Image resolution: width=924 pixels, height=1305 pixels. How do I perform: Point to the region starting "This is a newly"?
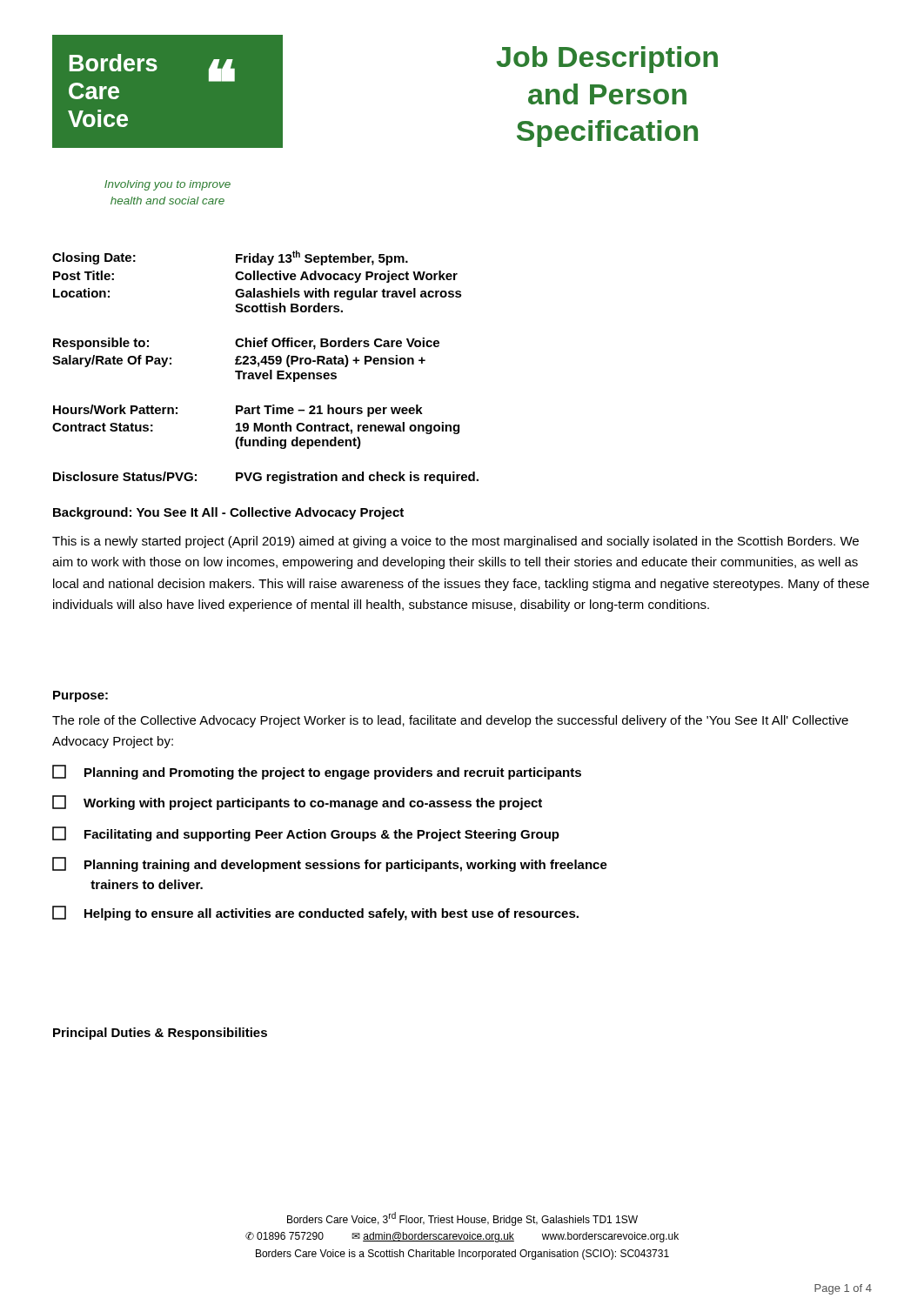pyautogui.click(x=461, y=572)
